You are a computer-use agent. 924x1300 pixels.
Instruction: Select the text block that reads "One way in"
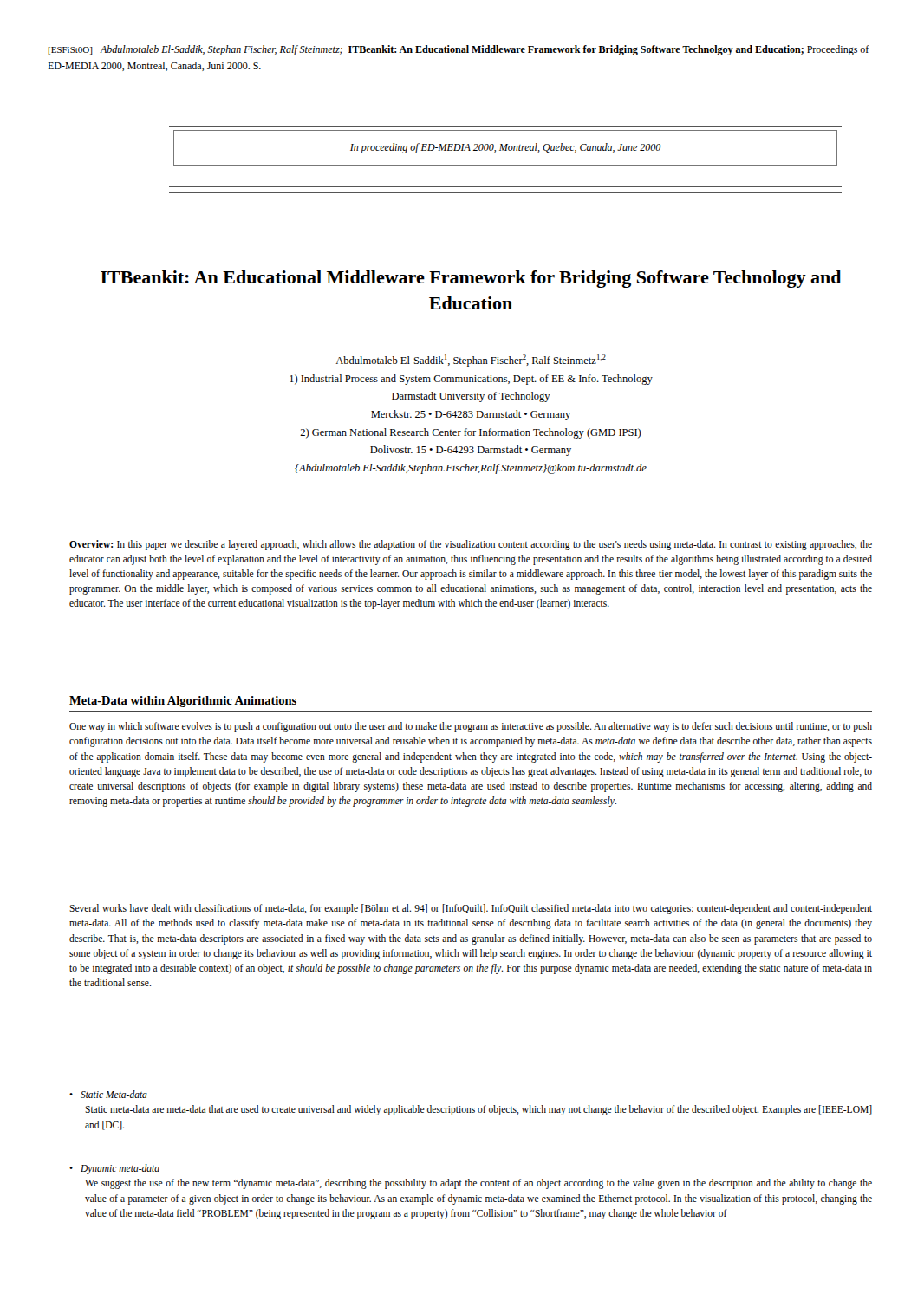471,764
